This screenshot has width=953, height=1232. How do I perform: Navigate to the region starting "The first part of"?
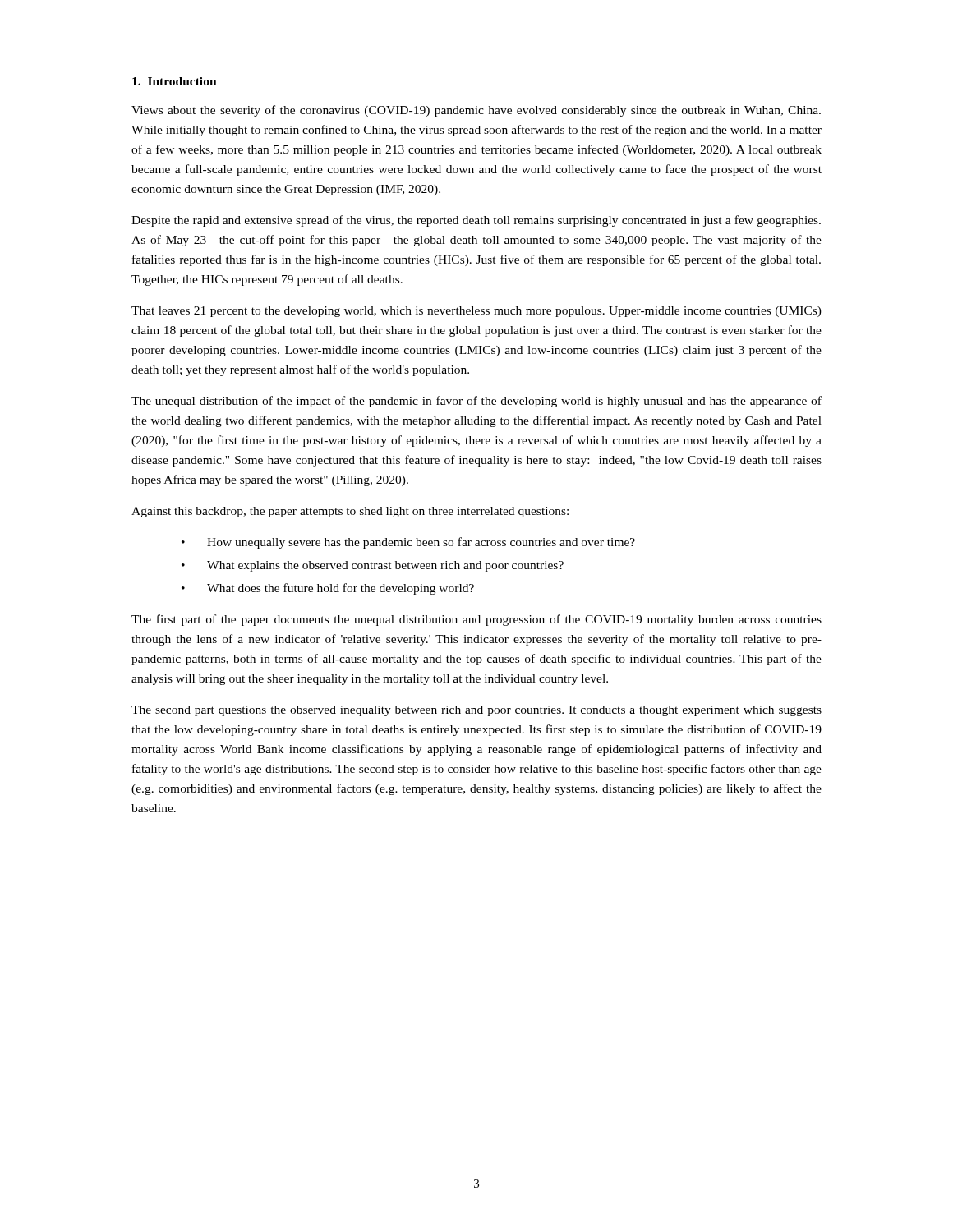tap(476, 649)
